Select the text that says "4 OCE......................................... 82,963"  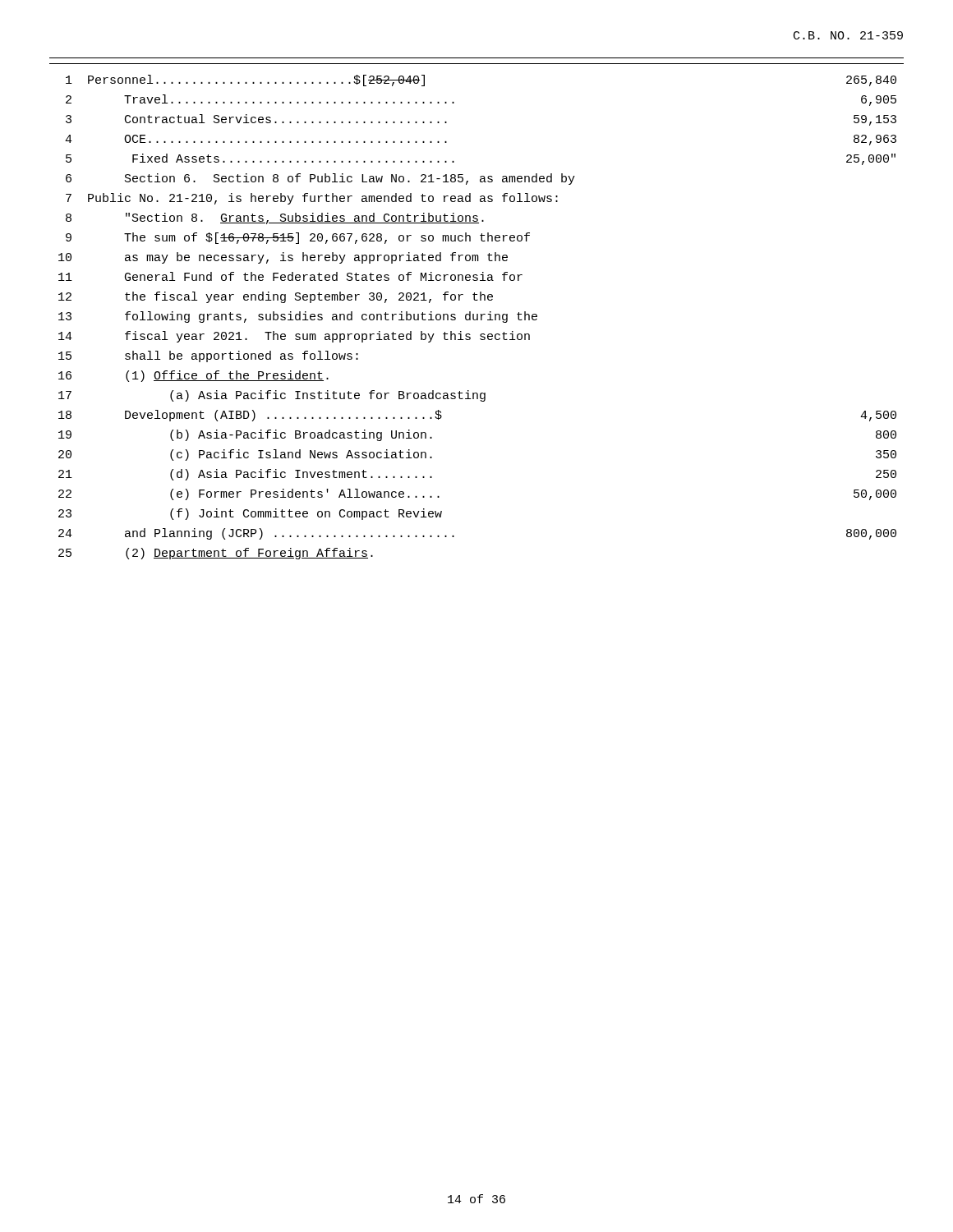pos(69,140)
